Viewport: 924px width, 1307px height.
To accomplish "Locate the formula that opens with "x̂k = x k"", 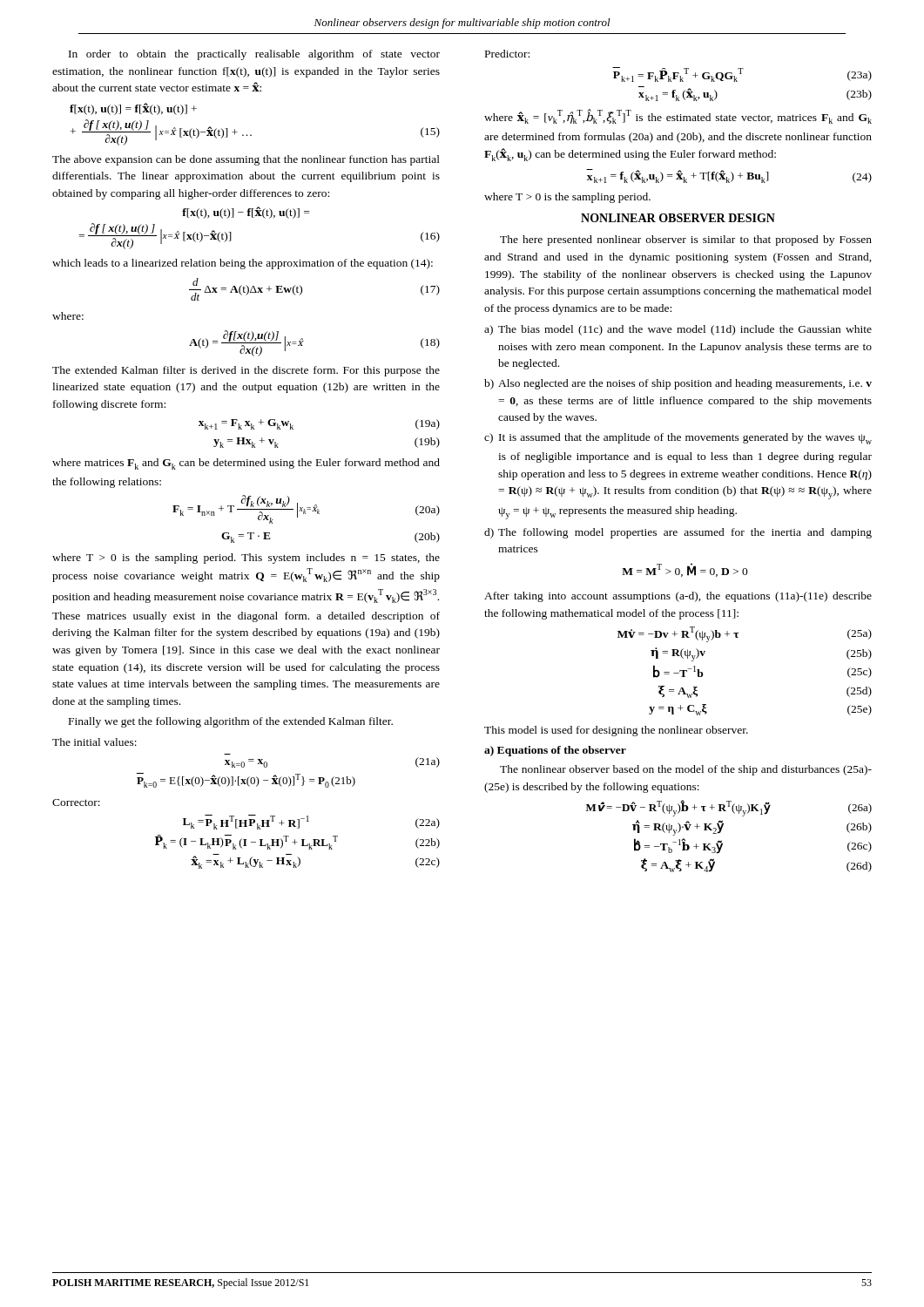I will coord(239,861).
